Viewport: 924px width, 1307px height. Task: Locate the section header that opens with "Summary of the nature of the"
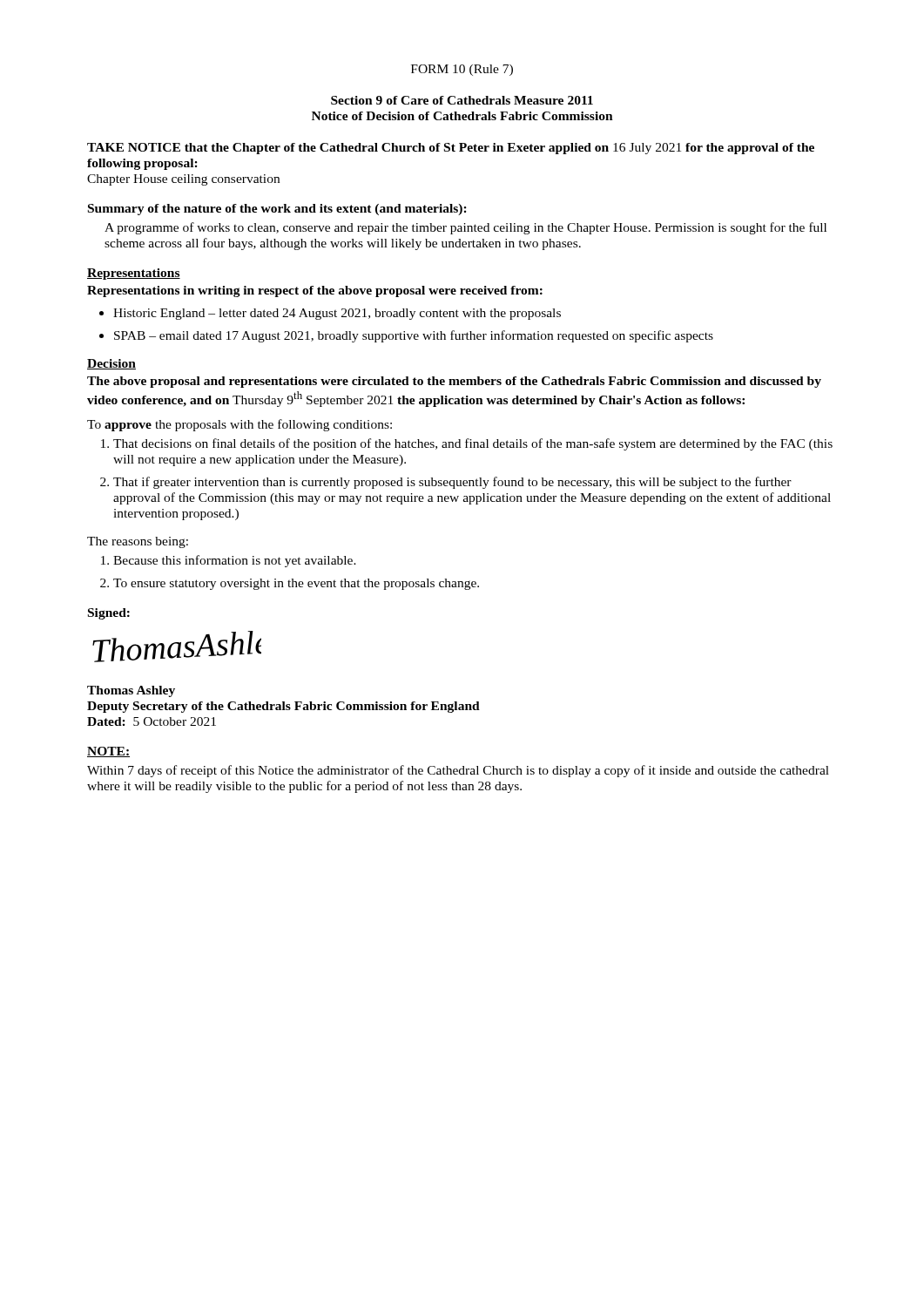tap(277, 208)
